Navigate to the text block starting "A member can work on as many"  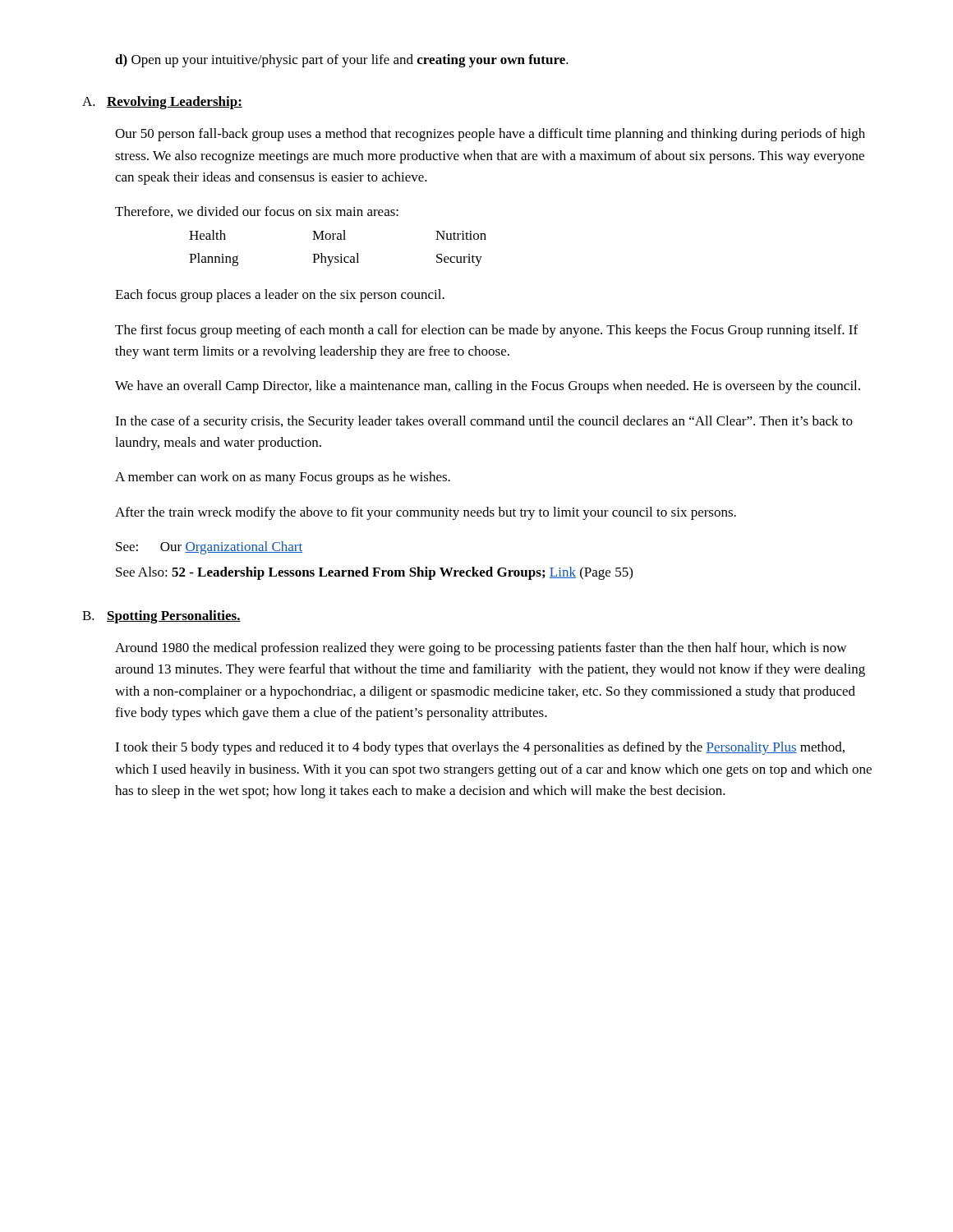coord(283,477)
